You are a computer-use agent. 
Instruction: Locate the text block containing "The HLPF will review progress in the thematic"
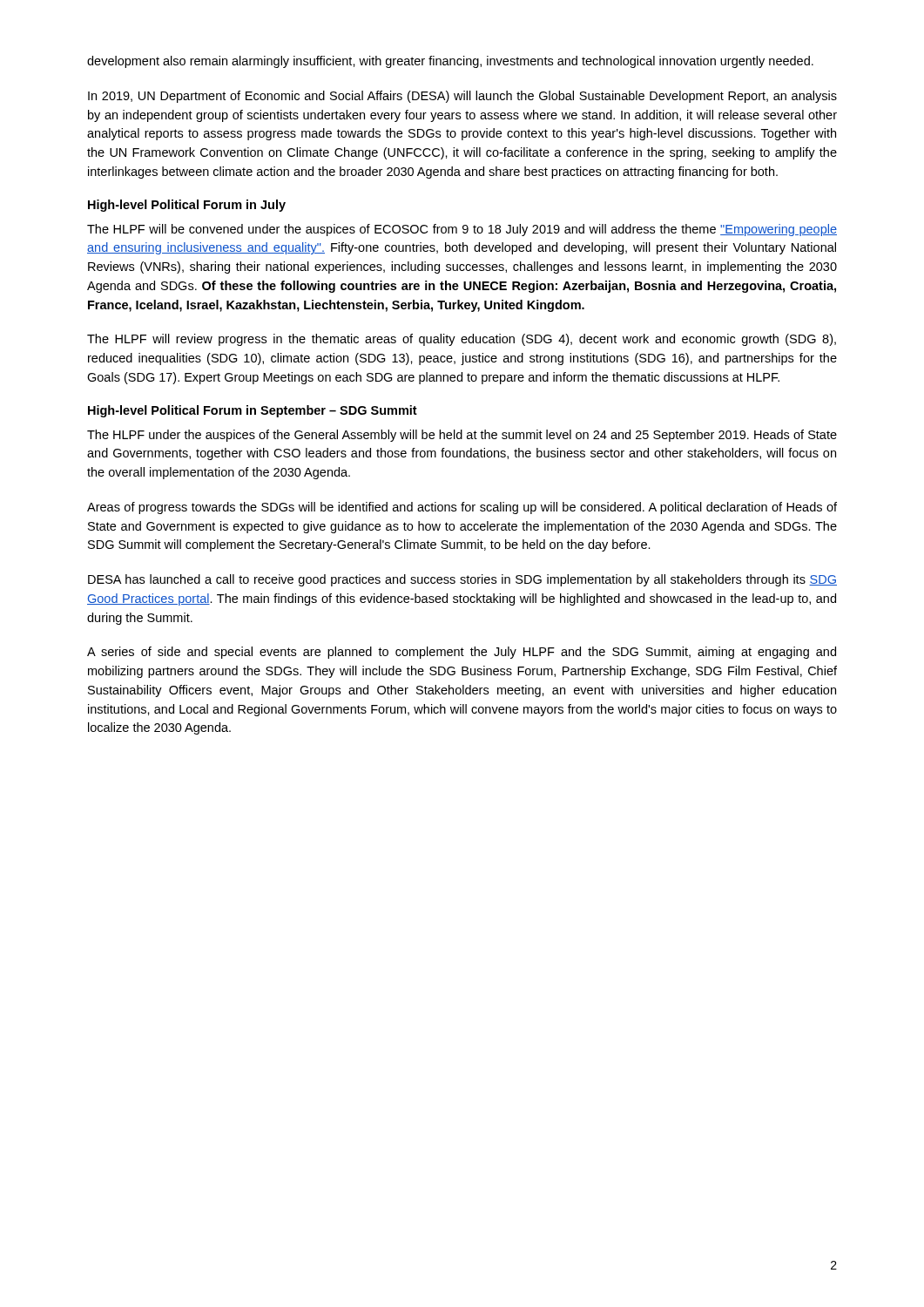coord(462,358)
